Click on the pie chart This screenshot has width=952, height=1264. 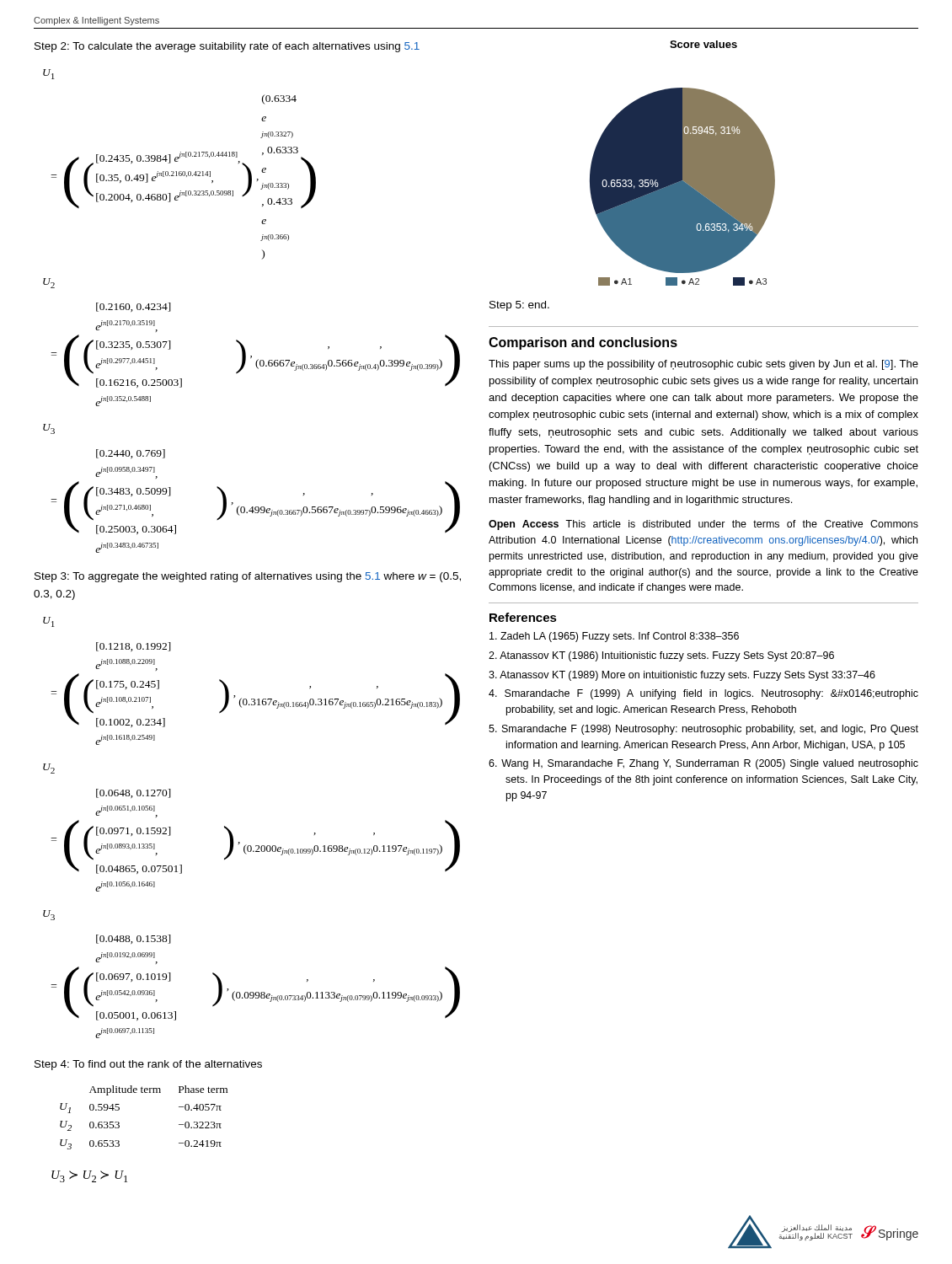[703, 166]
